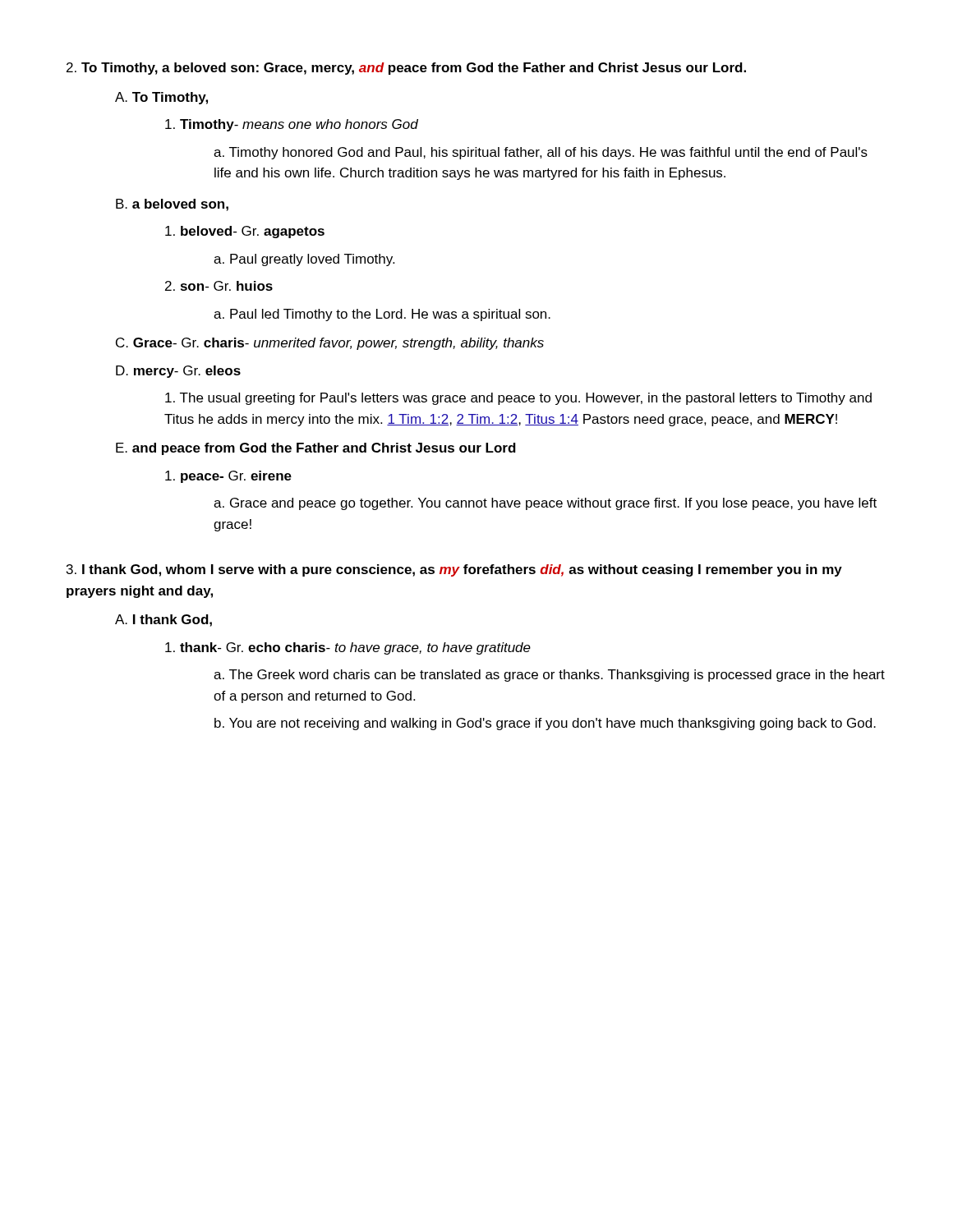Click on the list item that reads "A. To Timothy,"

(x=162, y=97)
